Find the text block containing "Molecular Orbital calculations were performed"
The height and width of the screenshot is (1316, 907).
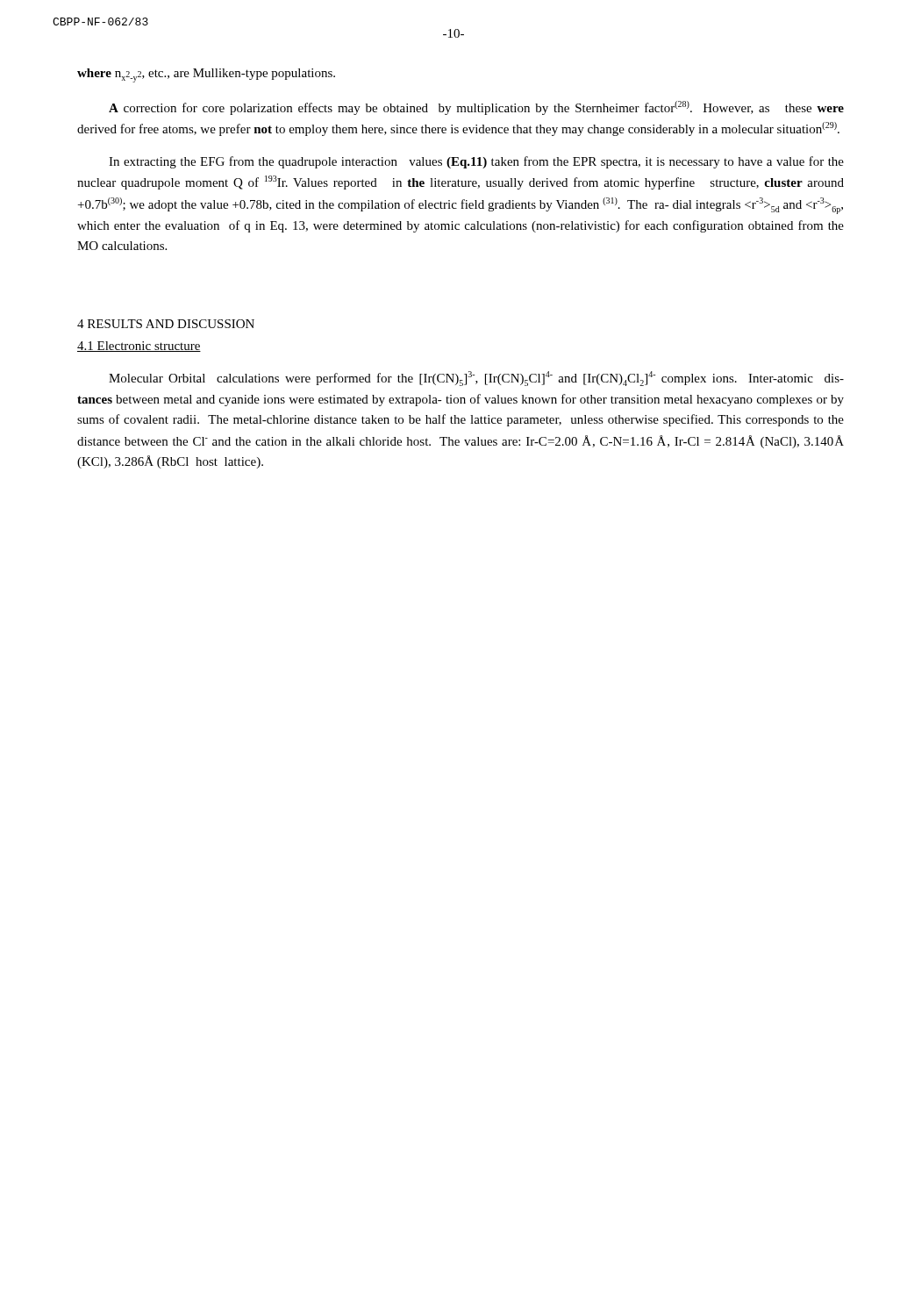pos(461,420)
